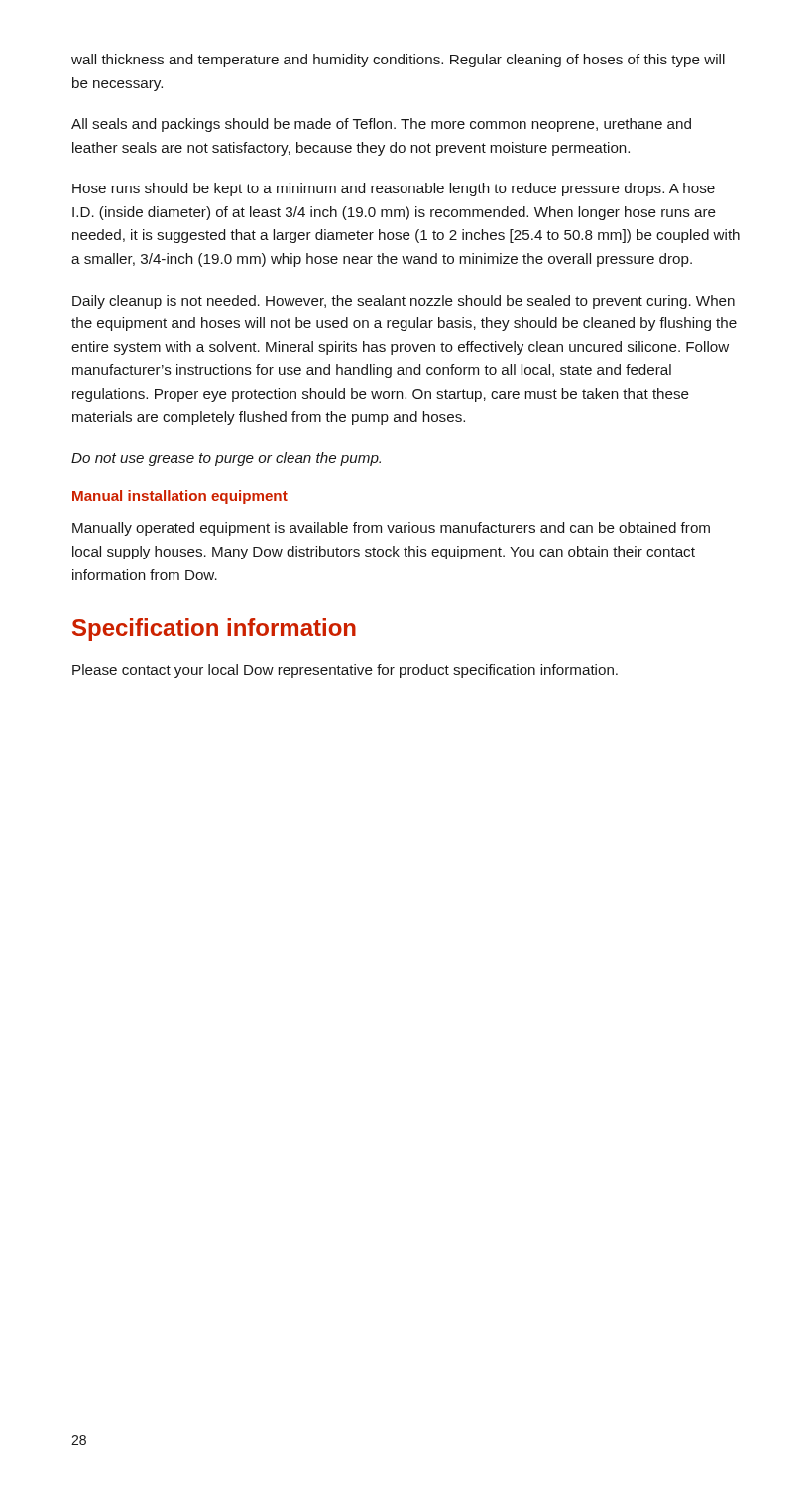812x1488 pixels.
Task: Click on the text block that says "Please contact your local Dow representative for"
Action: coord(345,669)
